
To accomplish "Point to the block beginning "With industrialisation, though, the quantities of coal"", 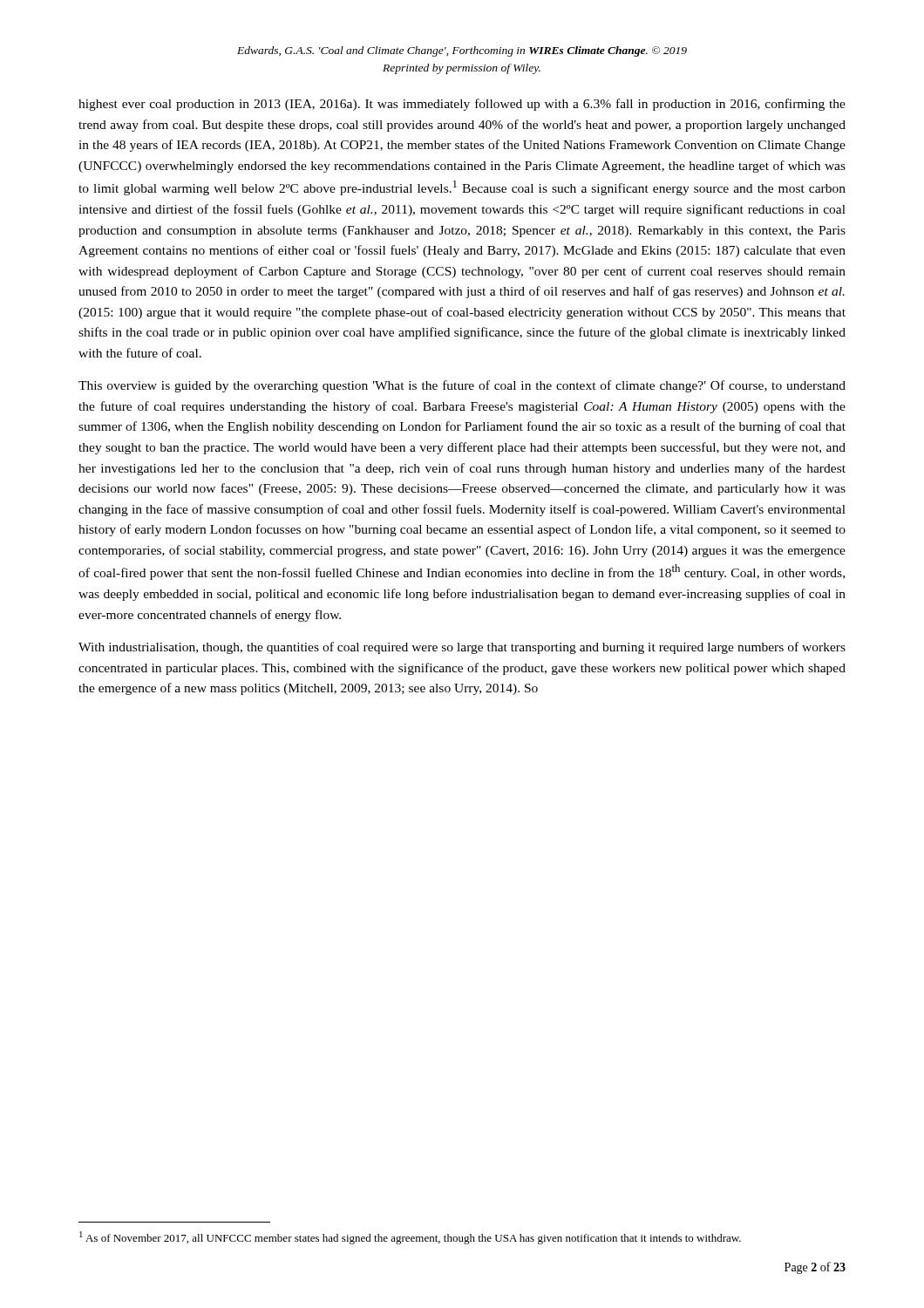I will (462, 667).
